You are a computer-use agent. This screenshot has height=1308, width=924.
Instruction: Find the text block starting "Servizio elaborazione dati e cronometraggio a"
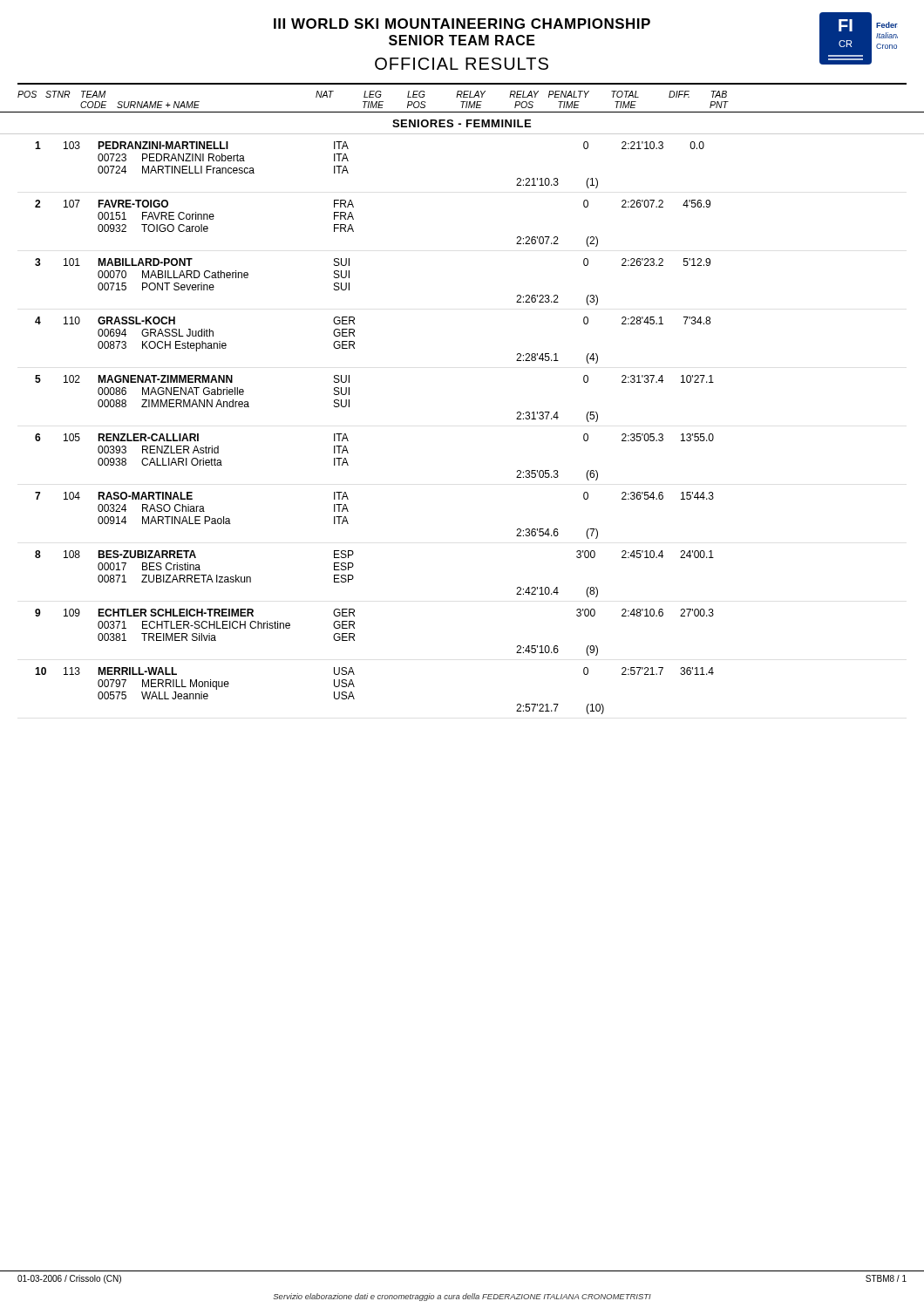(462, 1296)
